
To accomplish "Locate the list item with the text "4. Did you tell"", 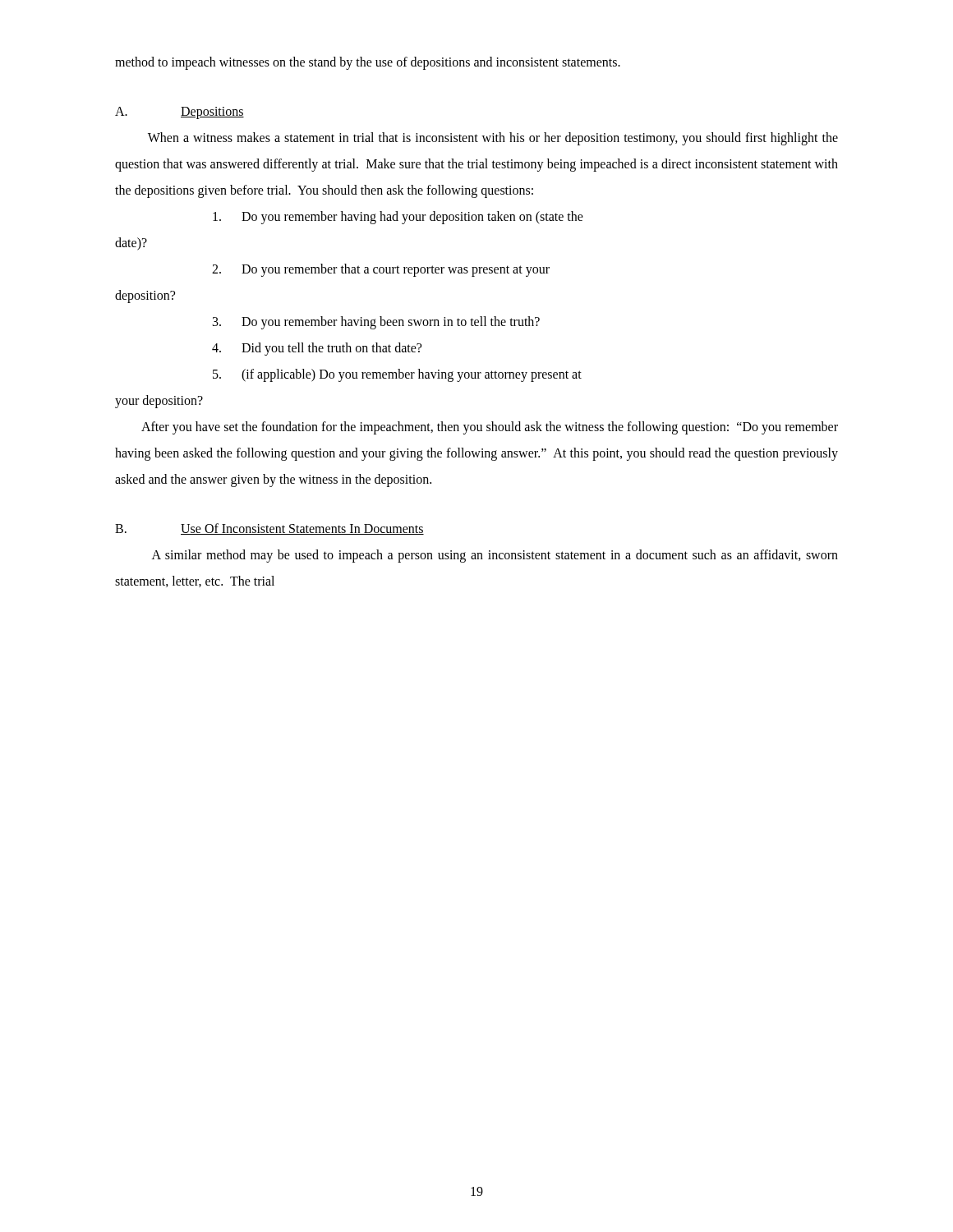I will tap(317, 349).
